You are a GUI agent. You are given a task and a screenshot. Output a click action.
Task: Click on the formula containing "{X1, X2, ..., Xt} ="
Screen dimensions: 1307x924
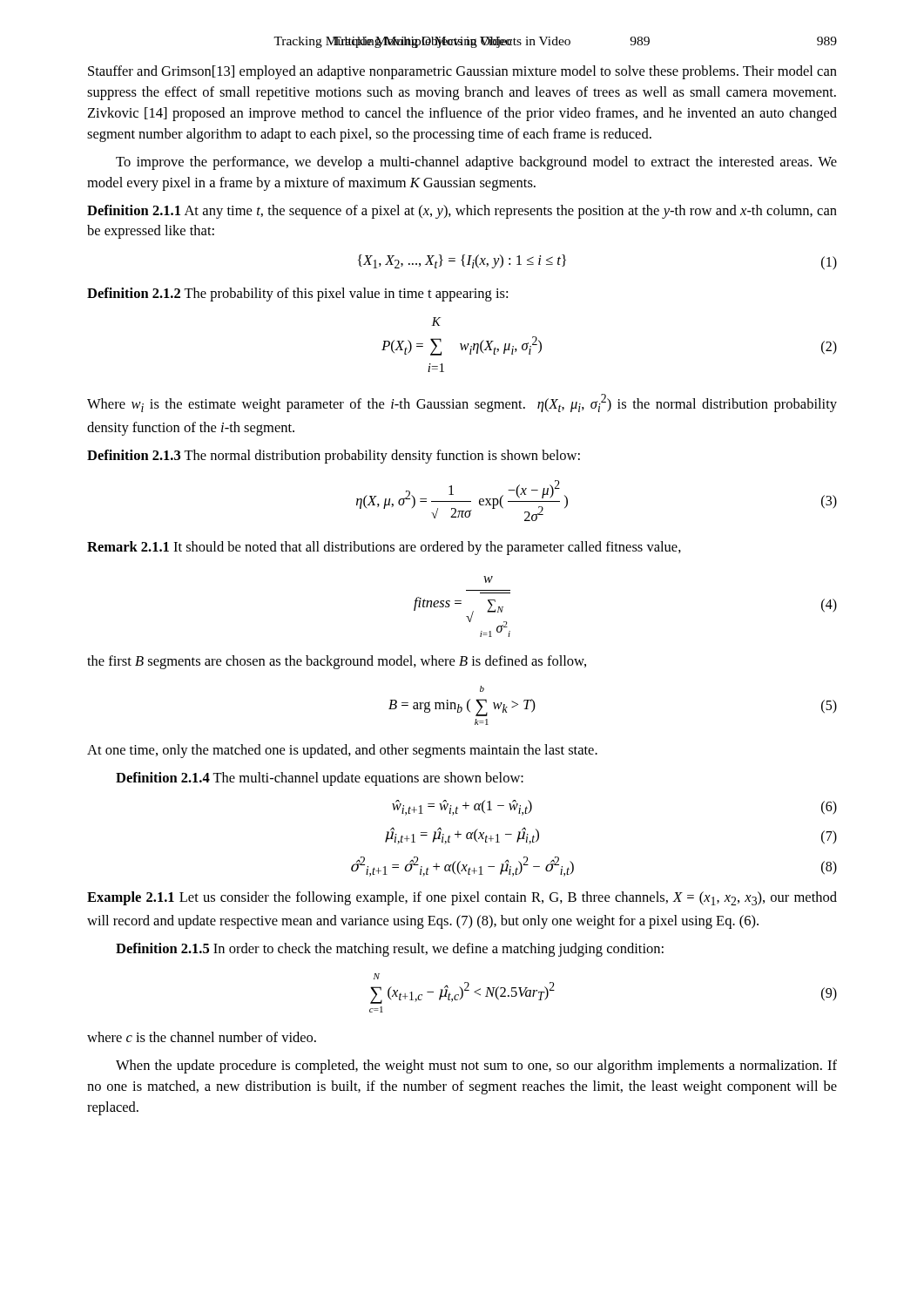[x=463, y=262]
